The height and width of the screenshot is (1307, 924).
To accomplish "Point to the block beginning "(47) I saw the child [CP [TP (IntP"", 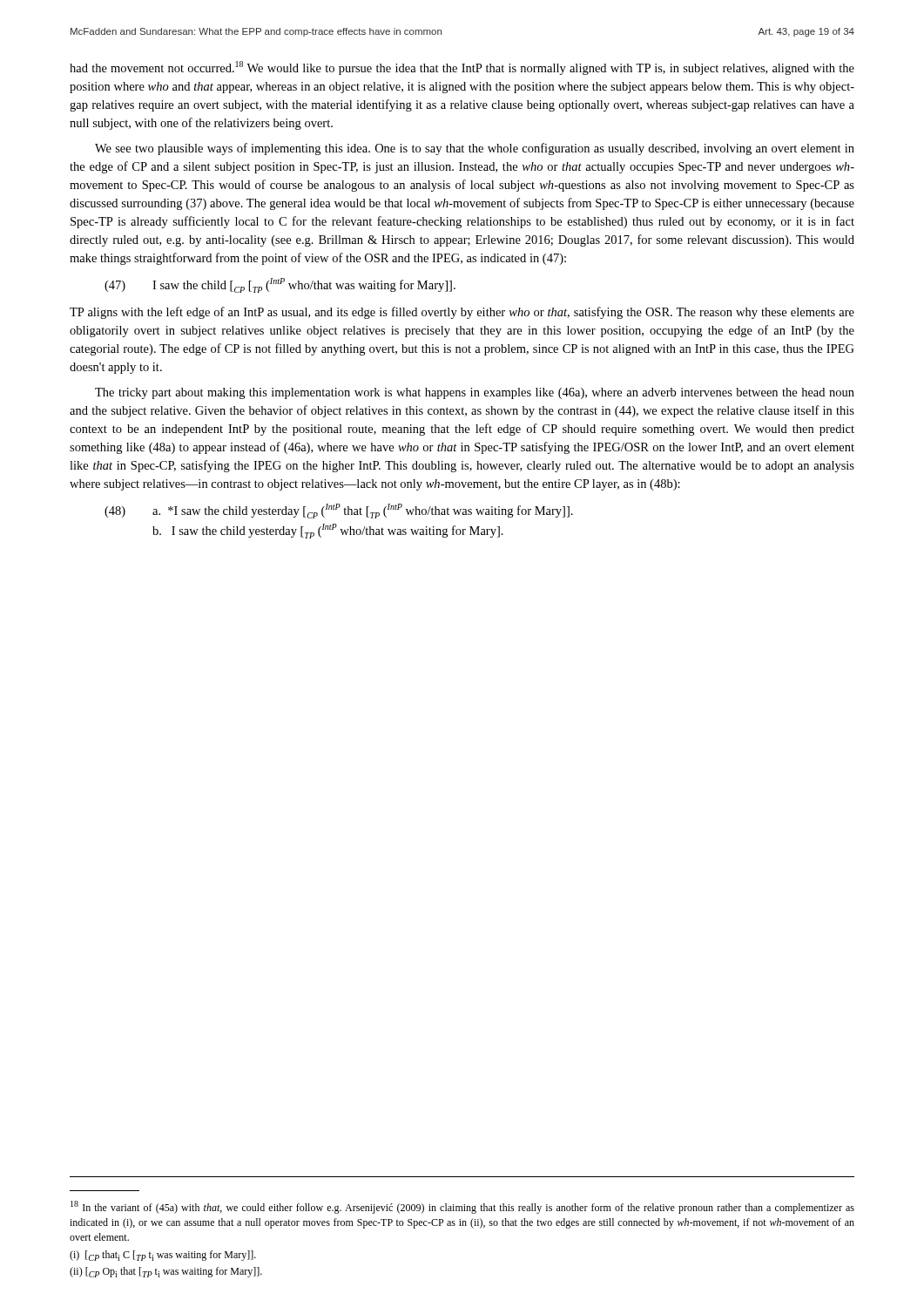I will pos(280,285).
